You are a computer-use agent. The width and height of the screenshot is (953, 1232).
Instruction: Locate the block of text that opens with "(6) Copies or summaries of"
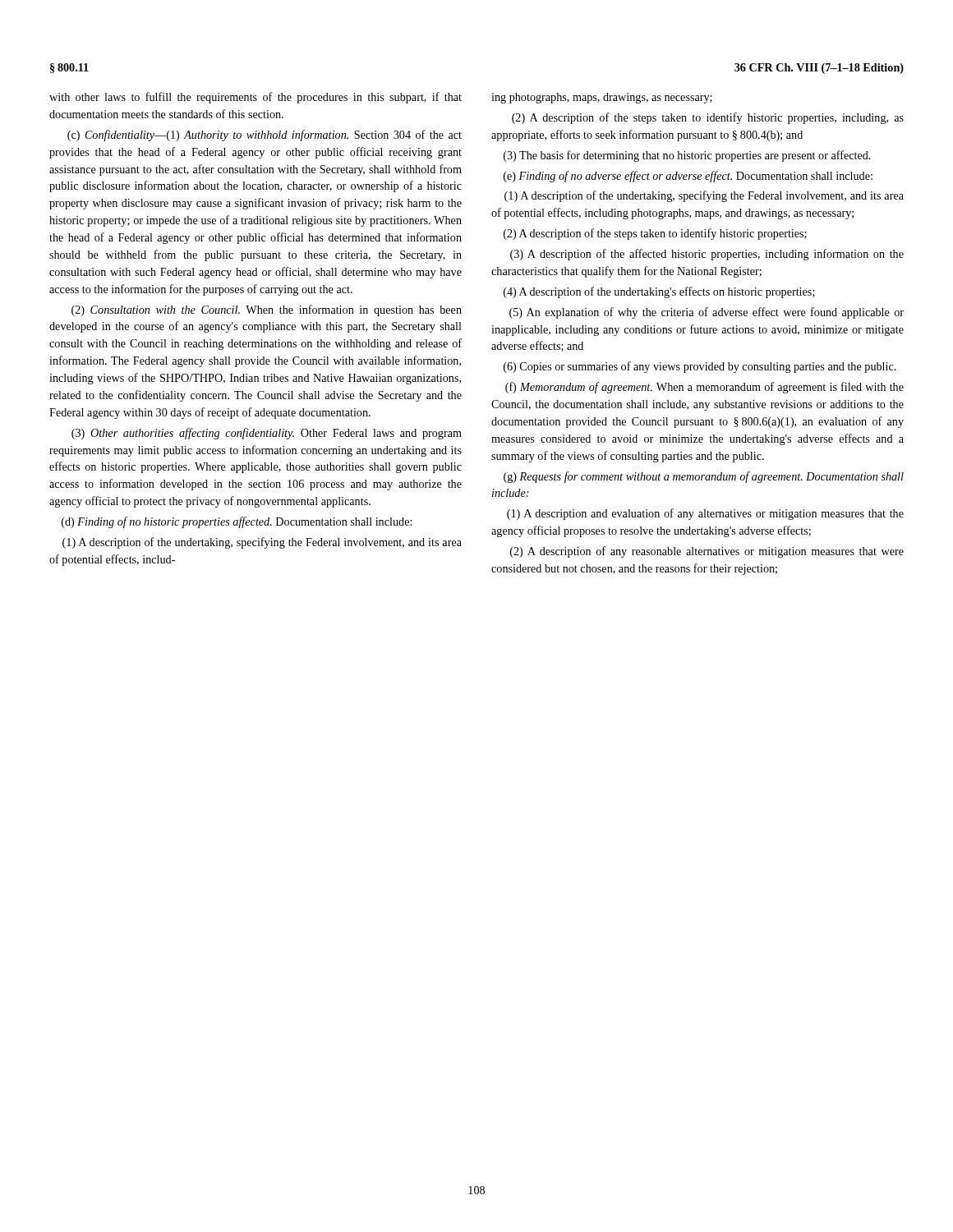(694, 367)
